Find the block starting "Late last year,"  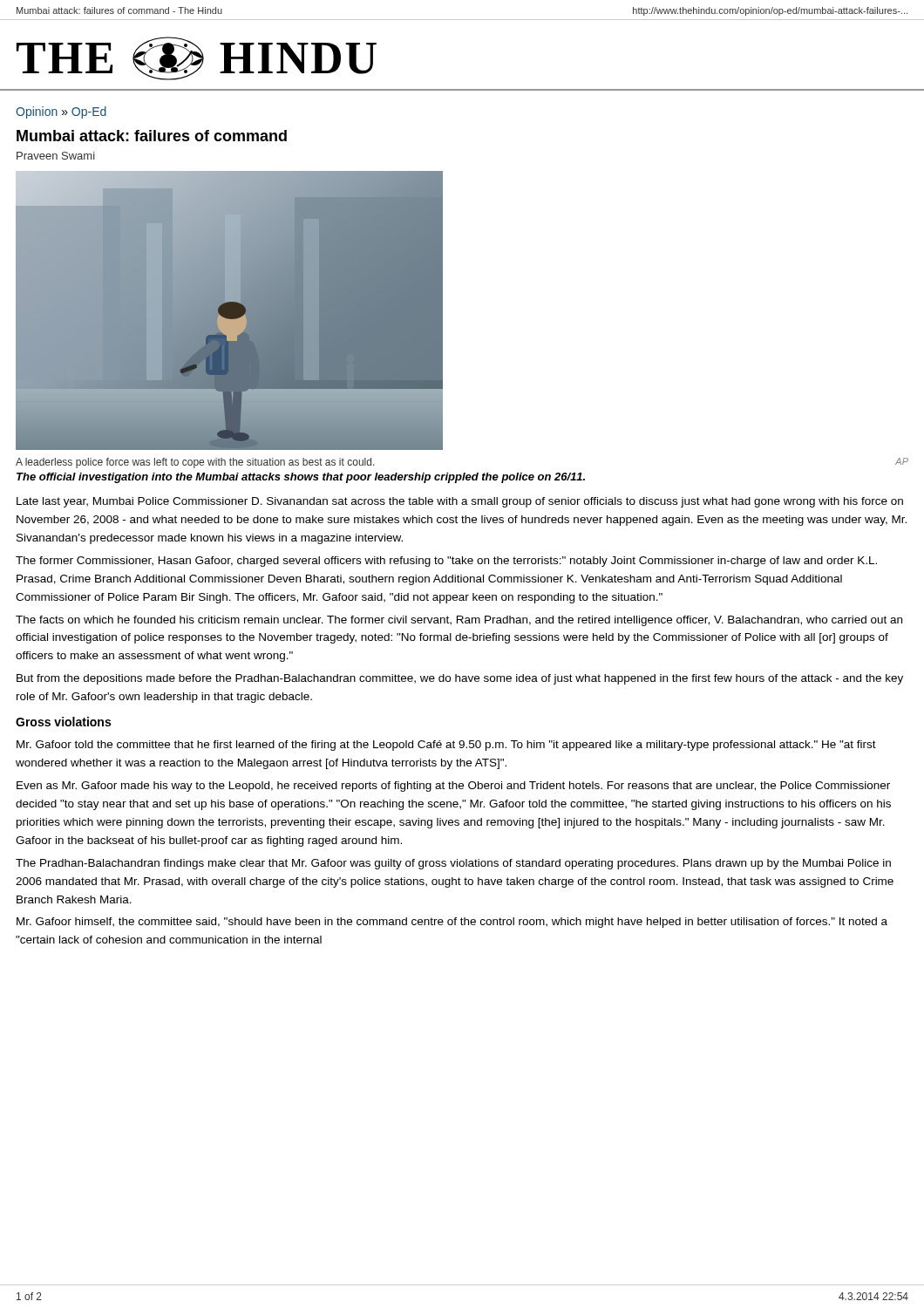point(462,519)
